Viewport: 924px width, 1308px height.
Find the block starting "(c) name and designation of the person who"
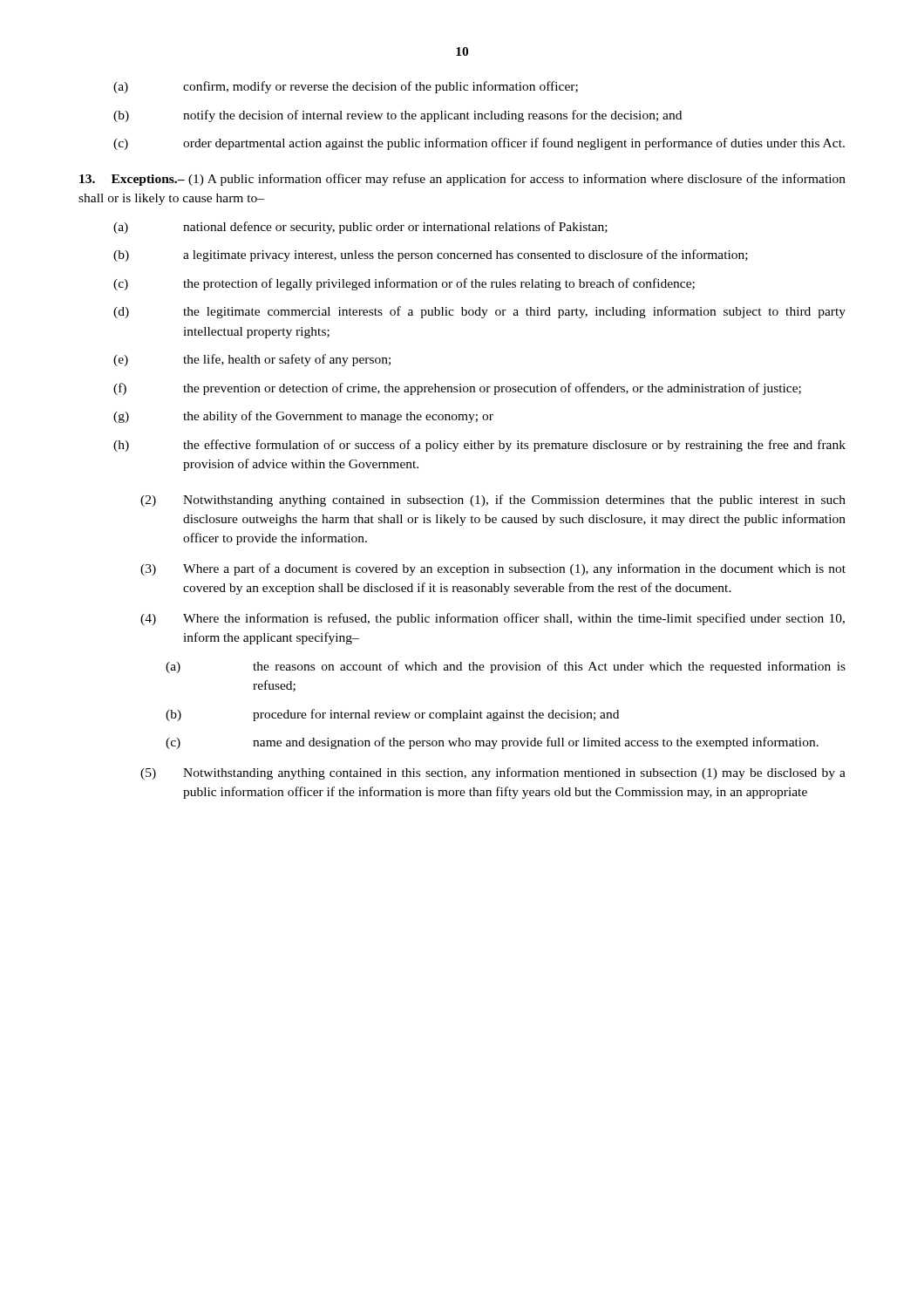(x=462, y=742)
